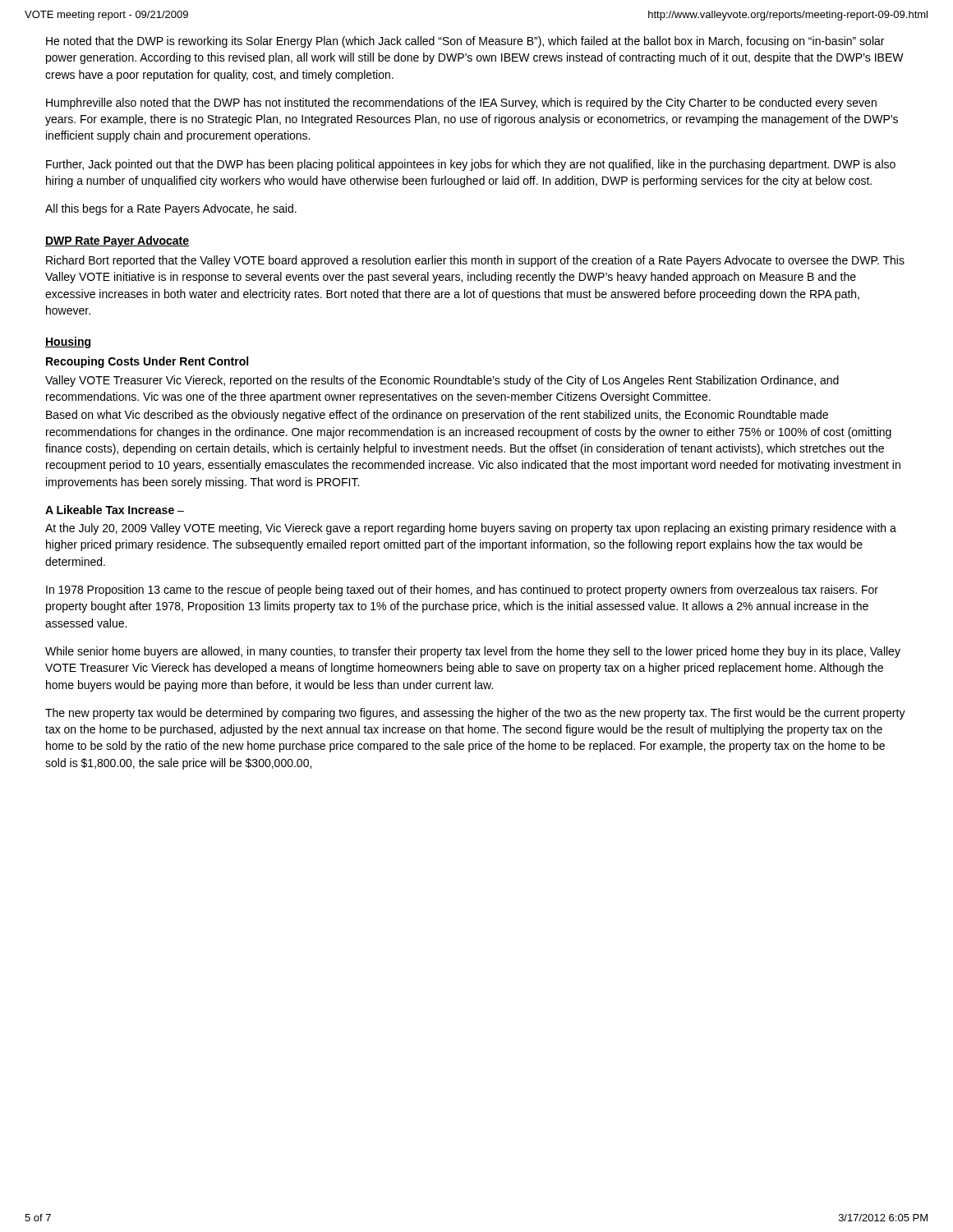Where is the passage that starts "Recouping Costs Under Rent"?

pos(147,362)
